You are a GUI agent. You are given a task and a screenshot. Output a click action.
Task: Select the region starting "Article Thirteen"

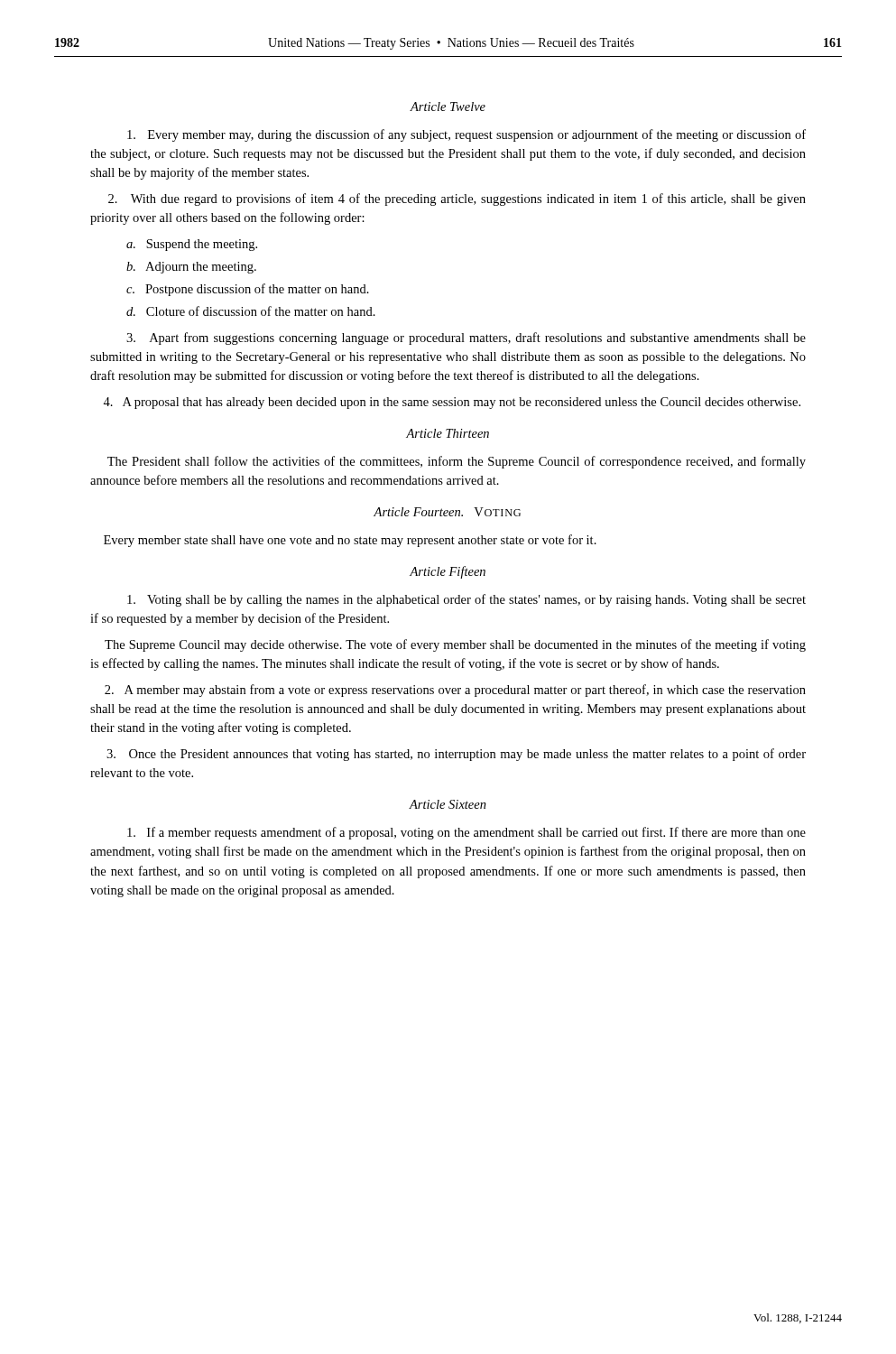click(448, 433)
